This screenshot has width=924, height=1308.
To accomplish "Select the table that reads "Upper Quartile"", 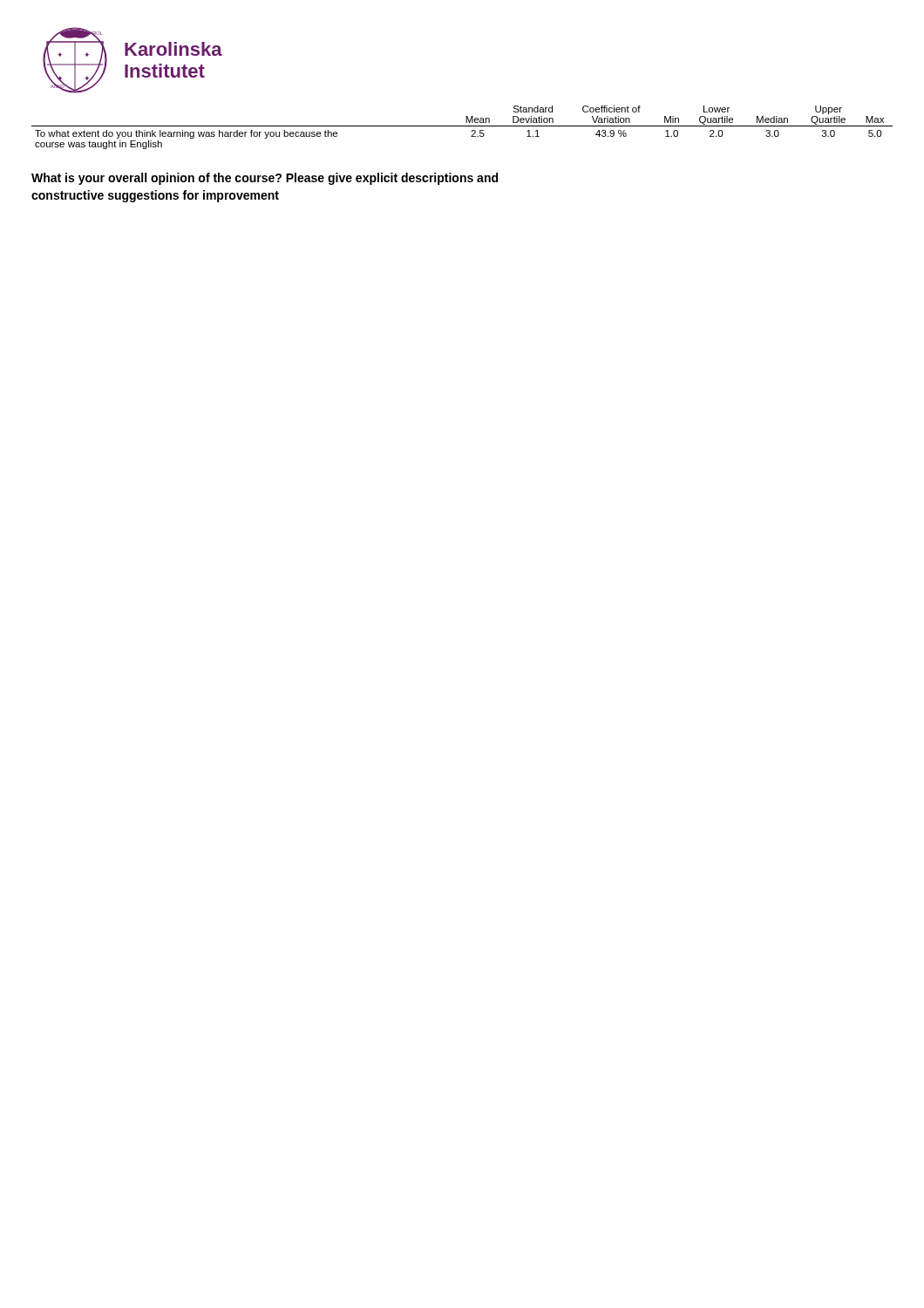I will point(462,127).
